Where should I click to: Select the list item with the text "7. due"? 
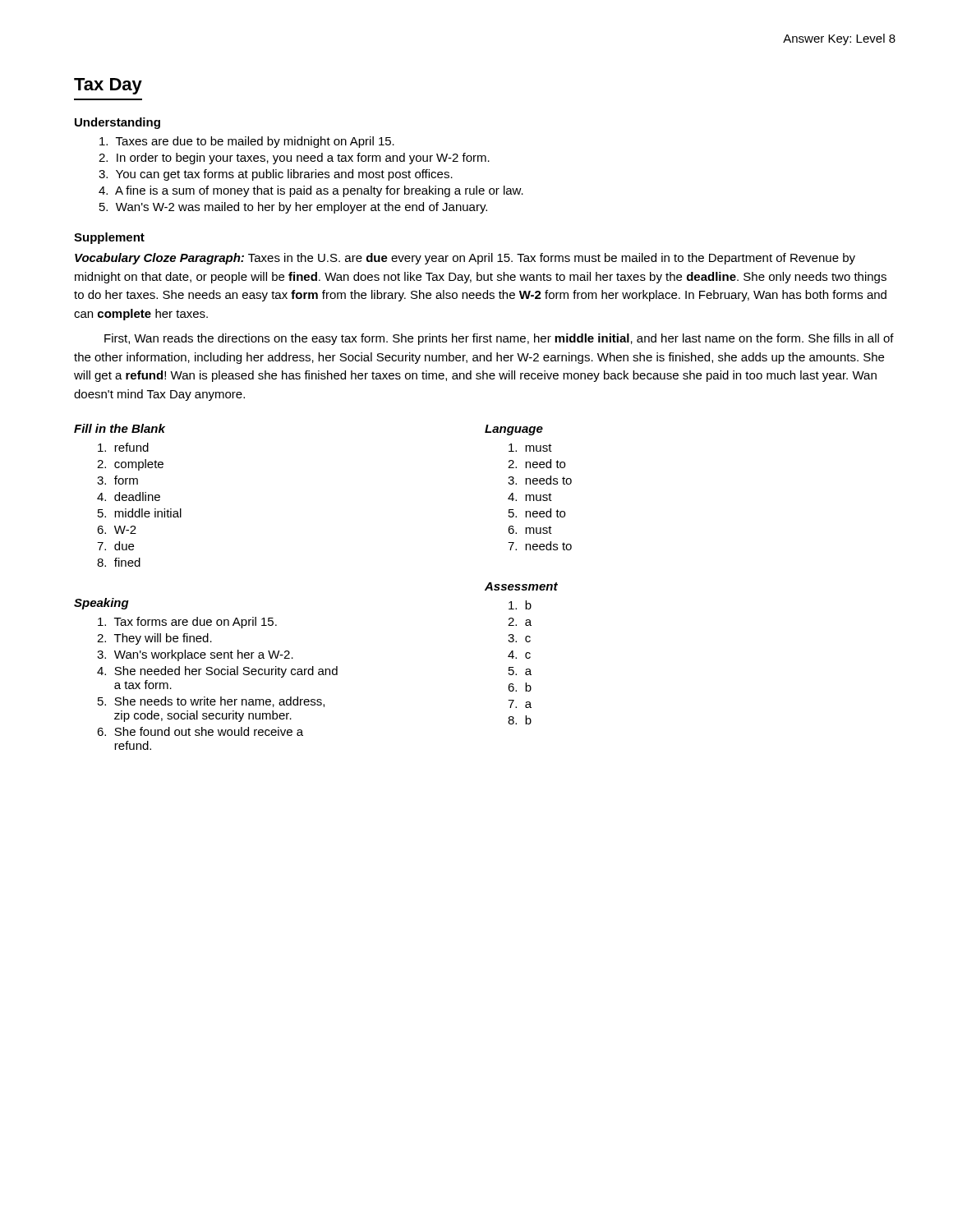(116, 546)
